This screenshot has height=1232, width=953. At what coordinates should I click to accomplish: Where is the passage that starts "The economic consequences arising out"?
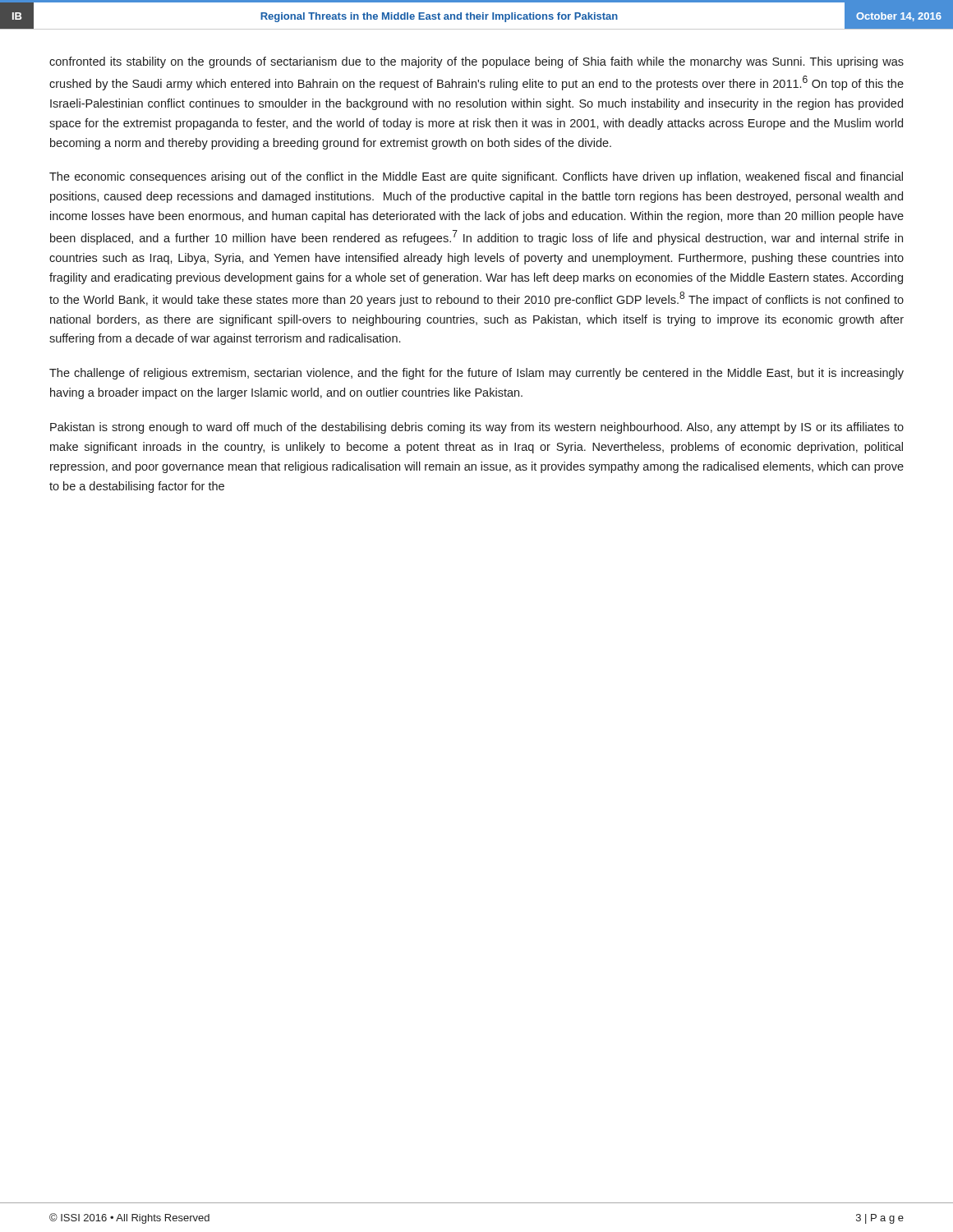pyautogui.click(x=476, y=258)
